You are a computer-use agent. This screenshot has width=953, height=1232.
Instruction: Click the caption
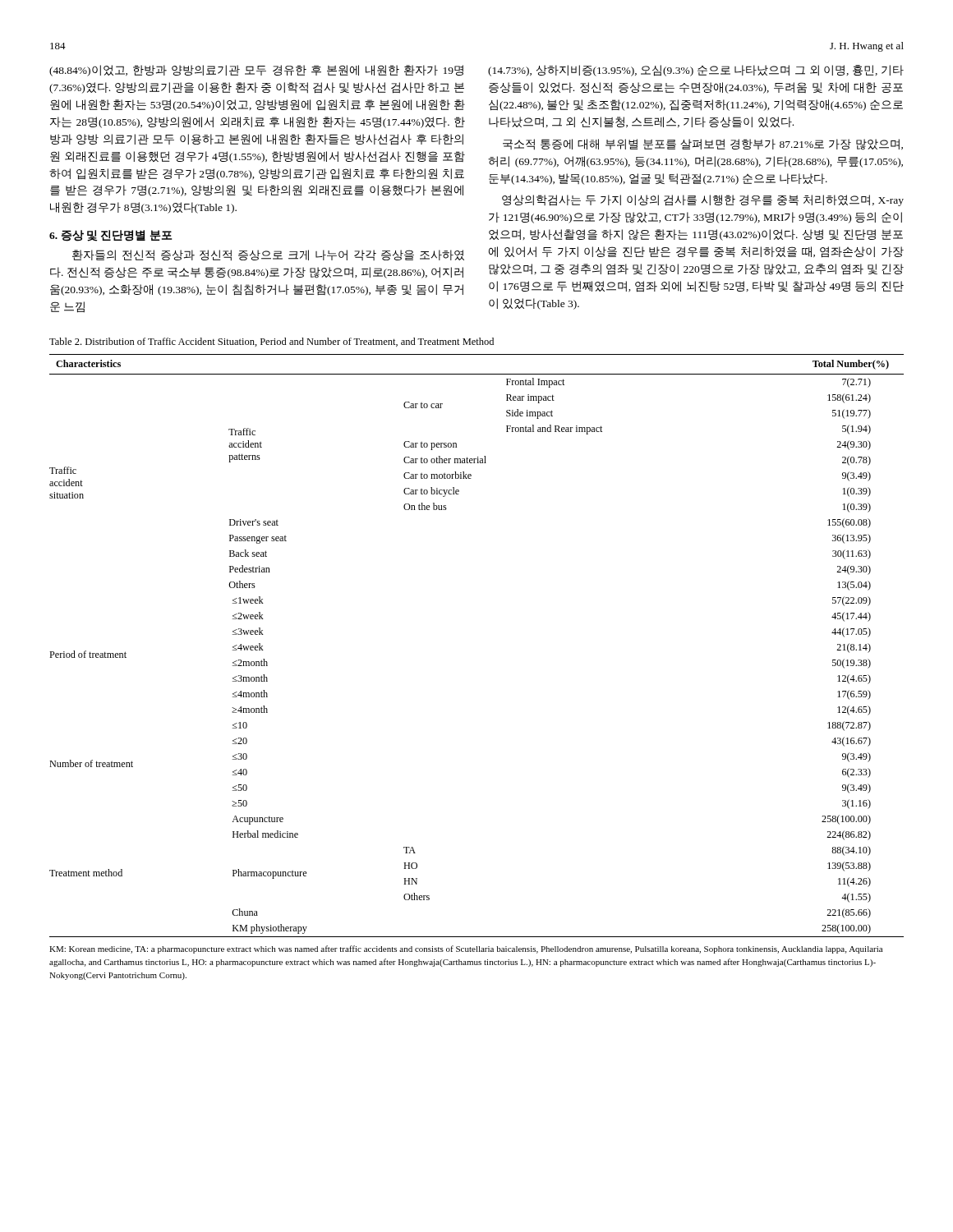[x=272, y=342]
